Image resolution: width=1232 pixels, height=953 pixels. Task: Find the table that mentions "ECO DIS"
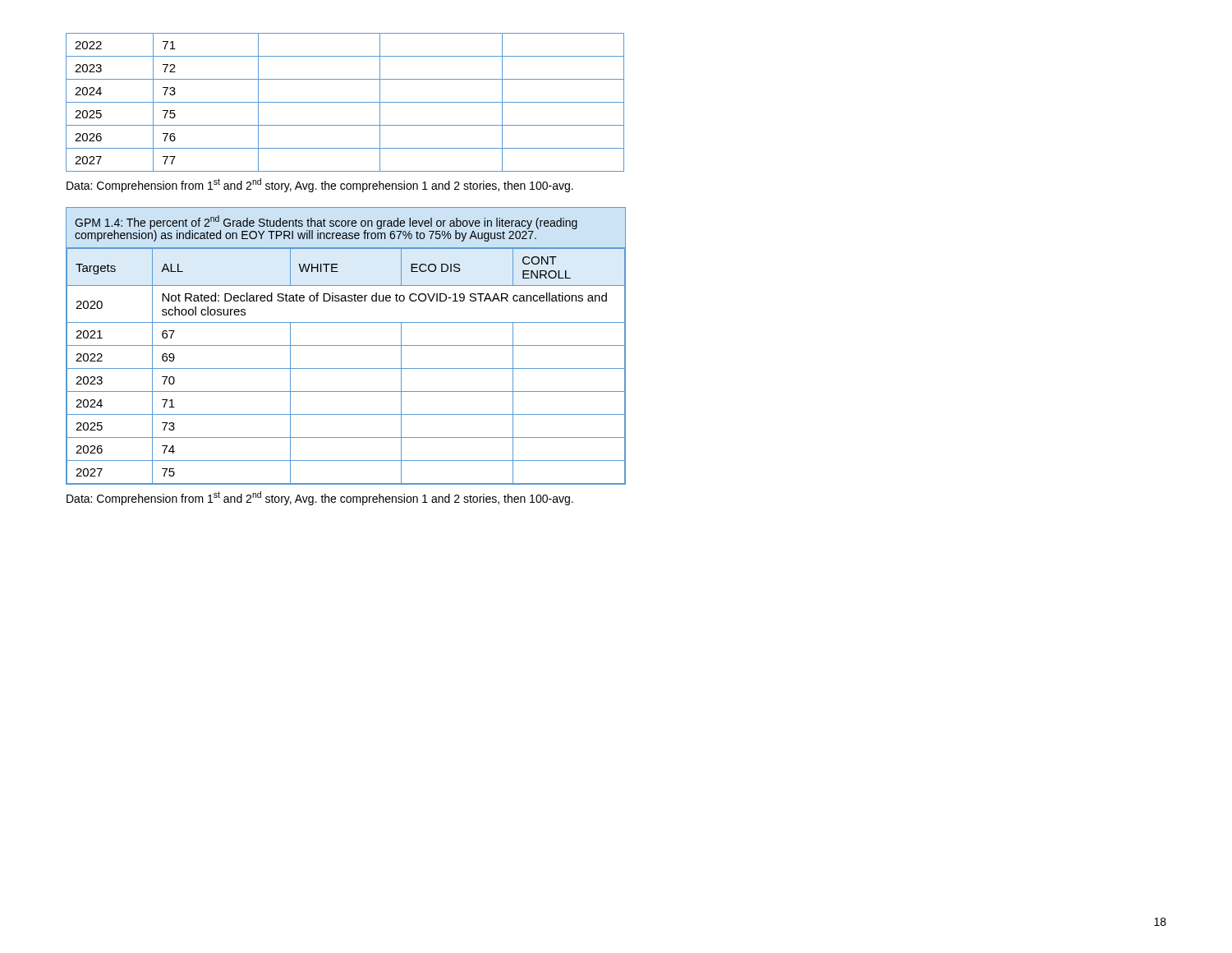click(346, 346)
